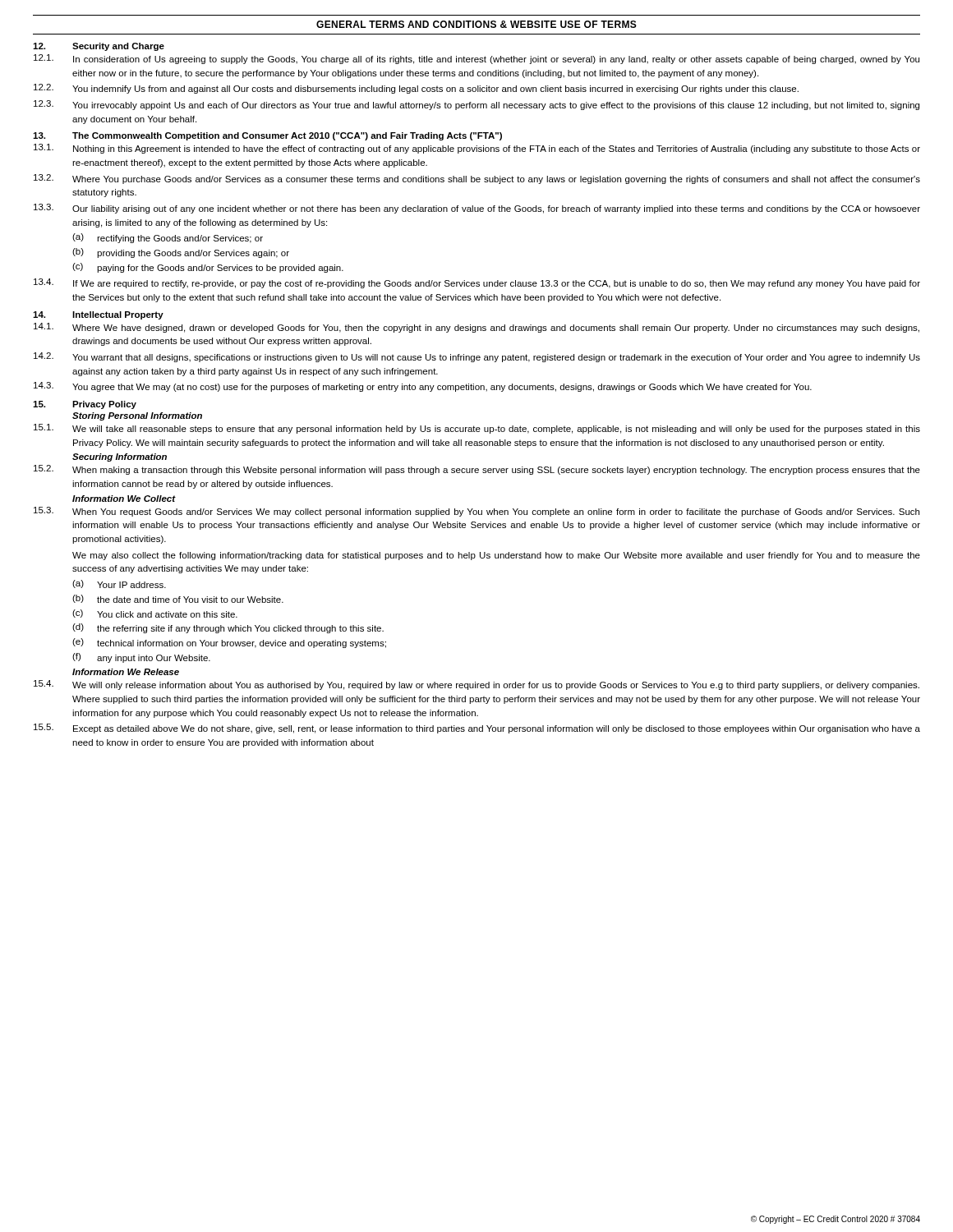Navigate to the text block starting "2. You indemnify Us from and against all"
Viewport: 953px width, 1232px height.
click(416, 89)
